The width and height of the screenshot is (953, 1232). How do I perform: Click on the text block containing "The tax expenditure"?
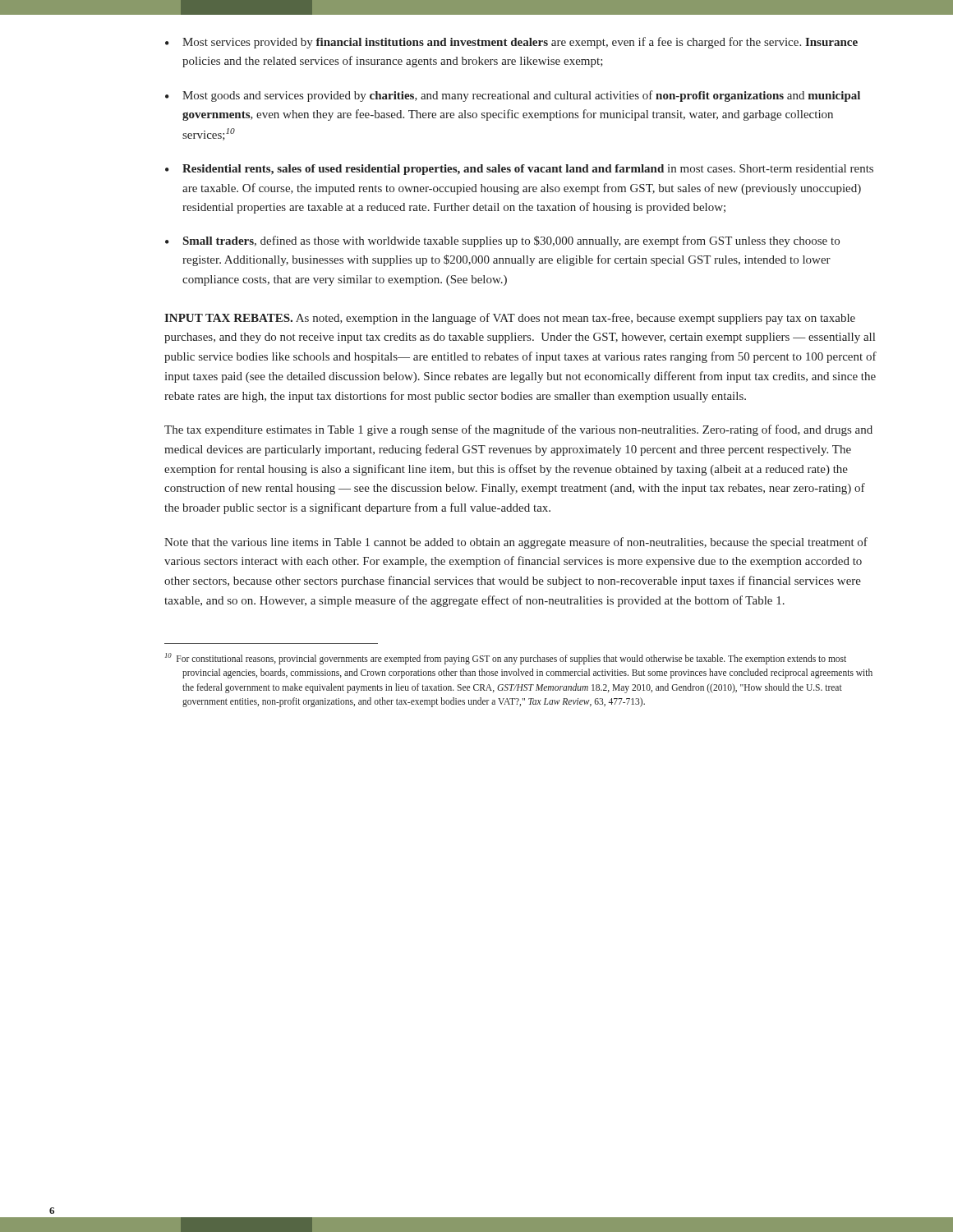(x=518, y=469)
